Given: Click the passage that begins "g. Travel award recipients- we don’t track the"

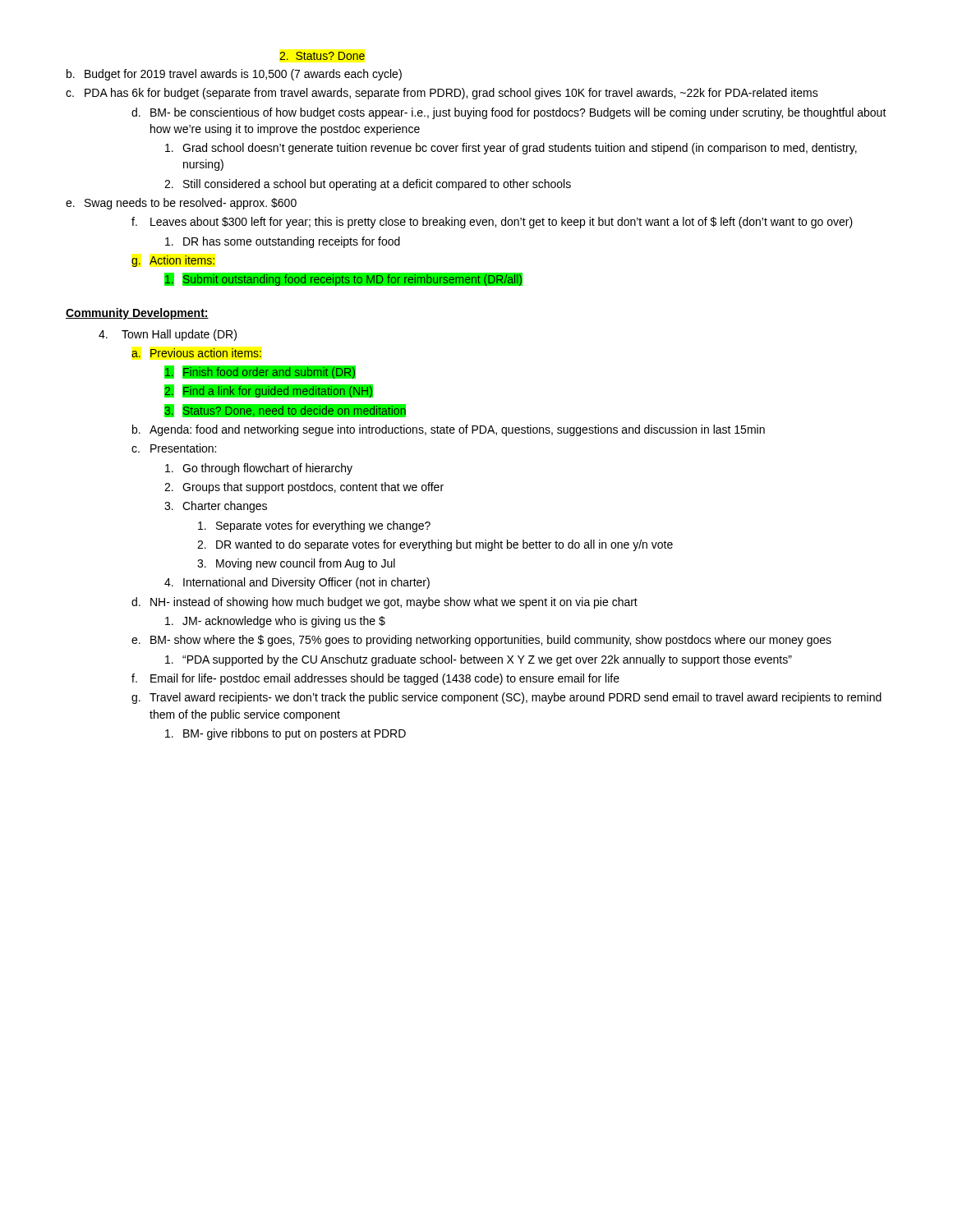Looking at the screenshot, I should coord(506,698).
